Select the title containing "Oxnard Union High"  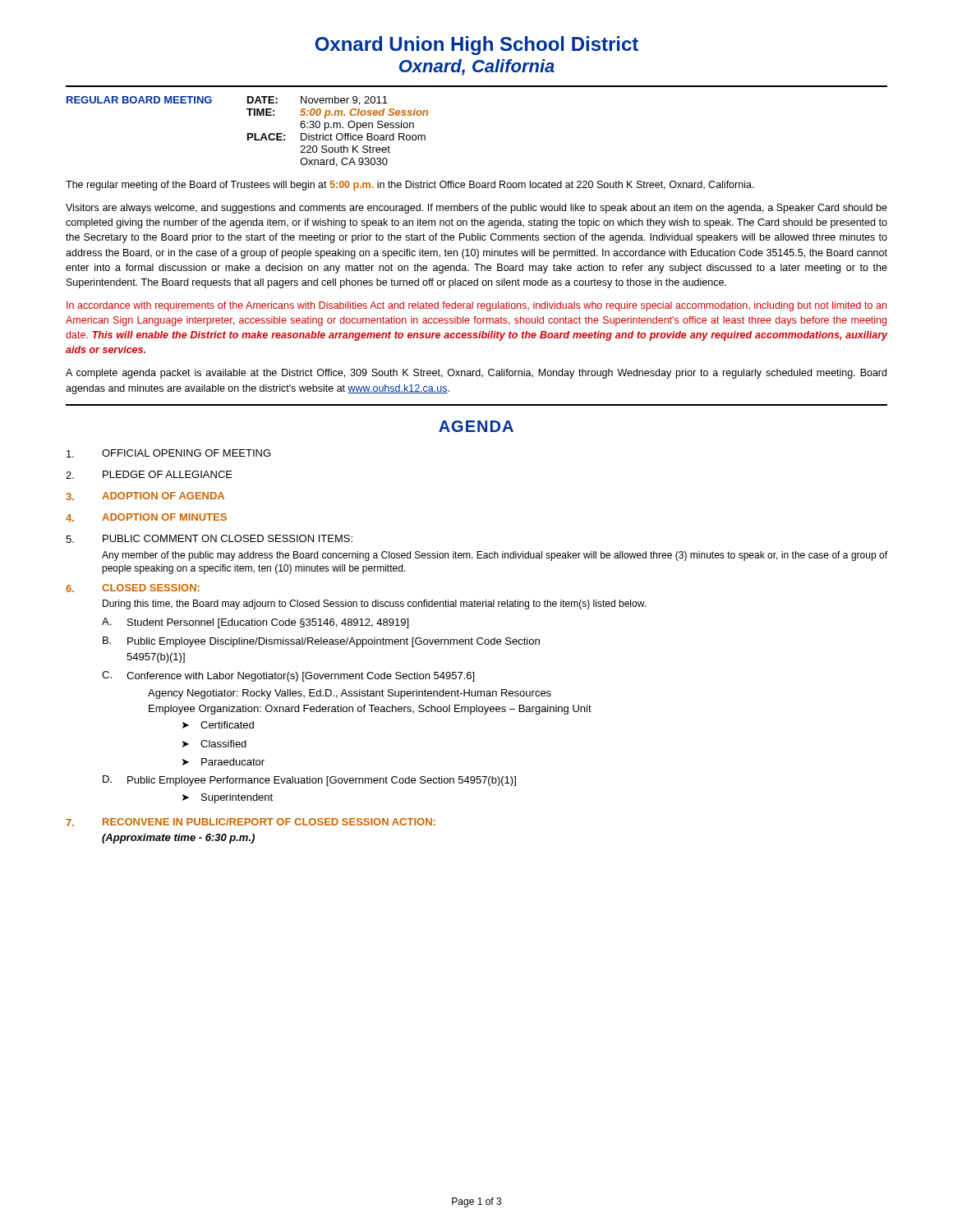point(476,55)
